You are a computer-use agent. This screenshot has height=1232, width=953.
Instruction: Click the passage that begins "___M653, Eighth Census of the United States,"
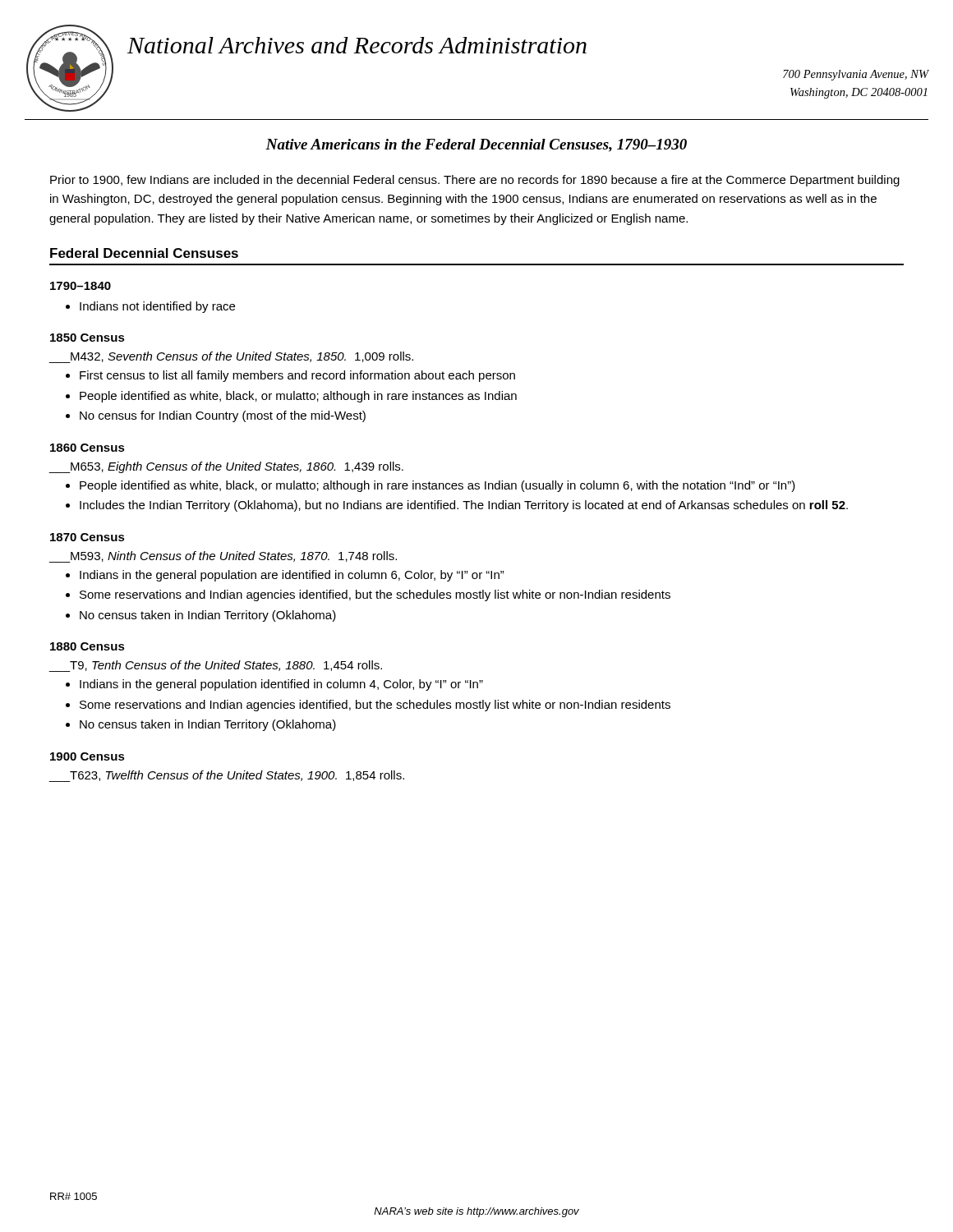coord(226,467)
